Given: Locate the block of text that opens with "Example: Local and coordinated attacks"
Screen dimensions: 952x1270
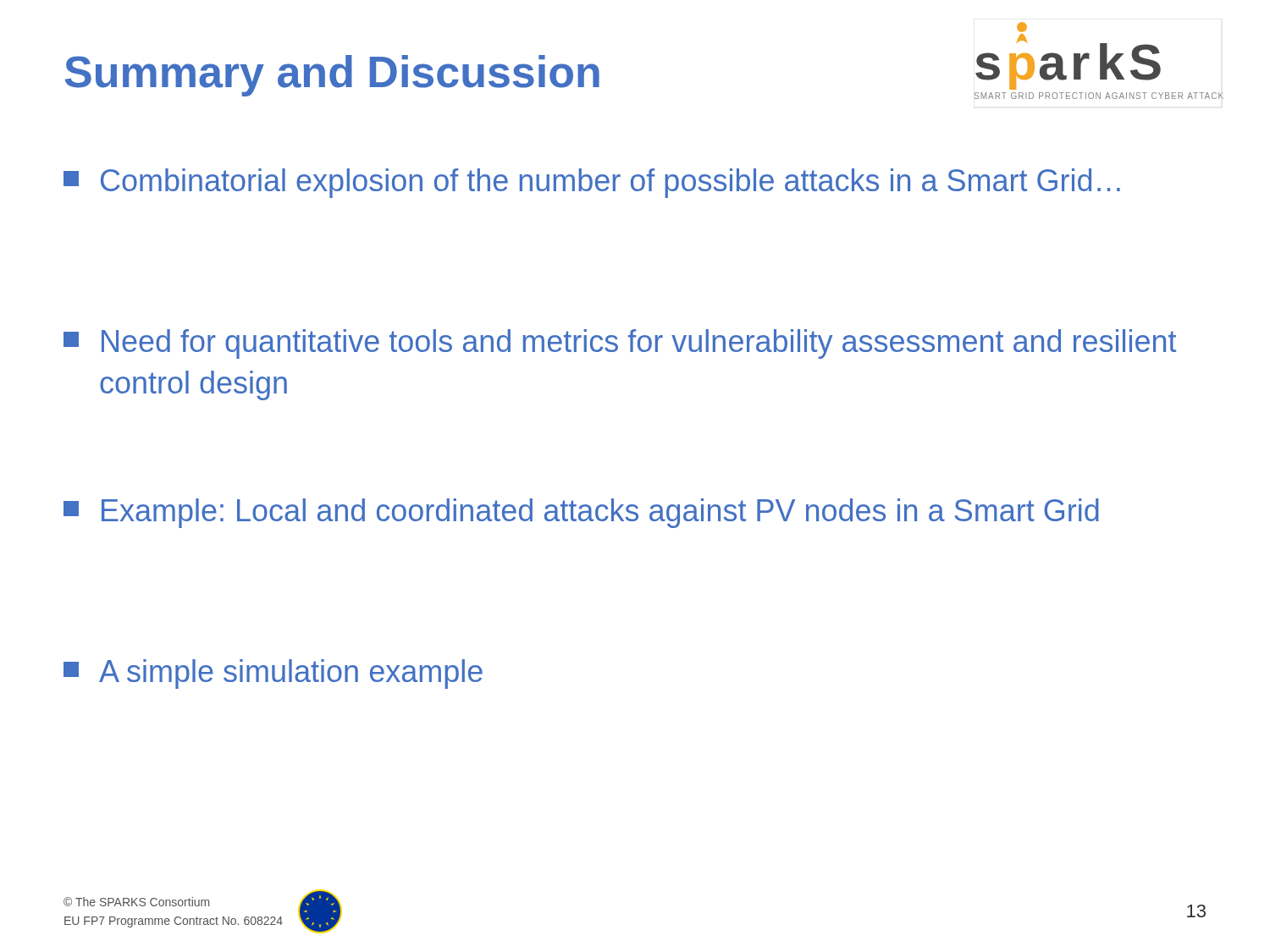Looking at the screenshot, I should pos(582,511).
